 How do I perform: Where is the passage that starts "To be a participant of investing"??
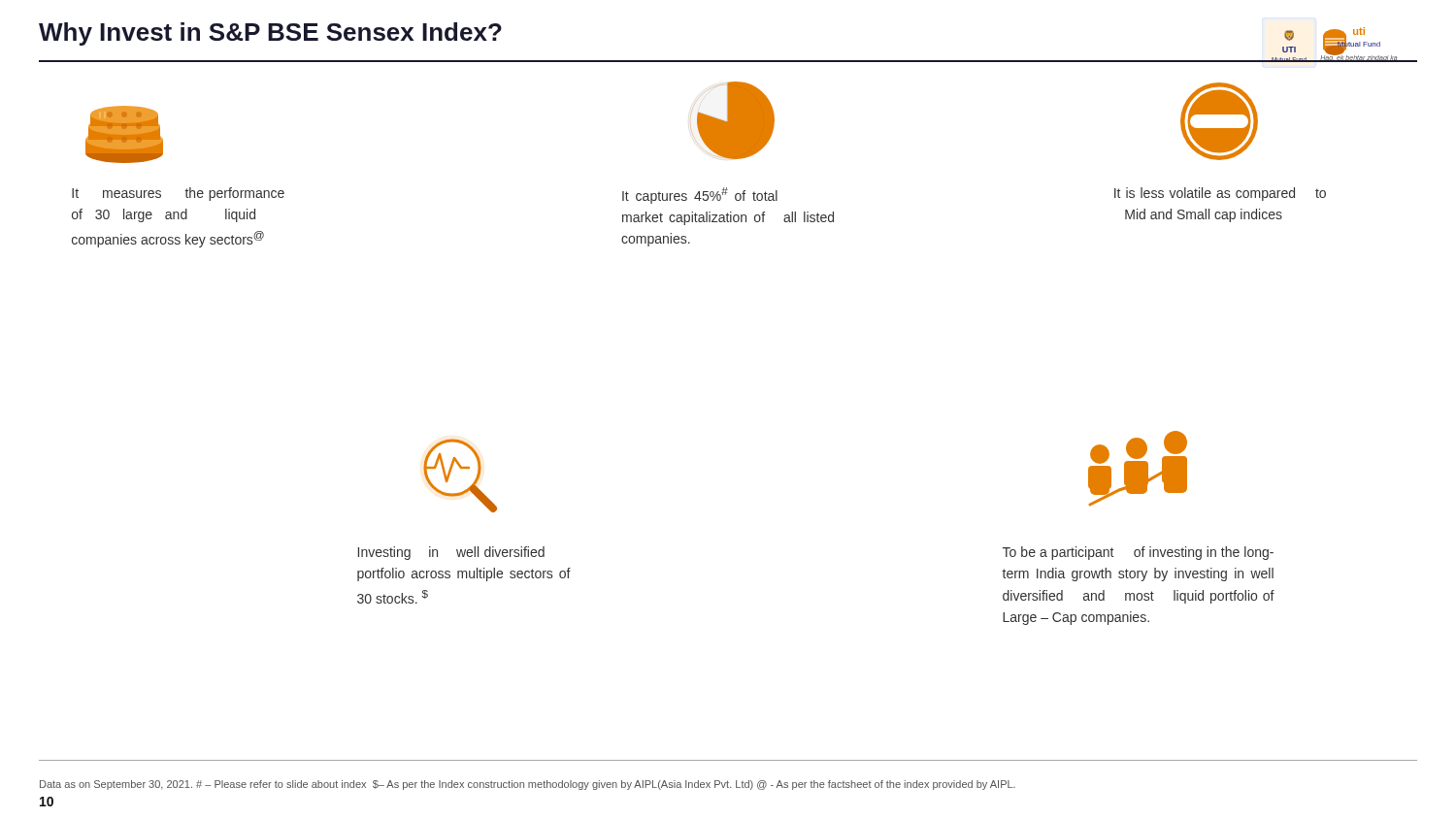(1138, 585)
